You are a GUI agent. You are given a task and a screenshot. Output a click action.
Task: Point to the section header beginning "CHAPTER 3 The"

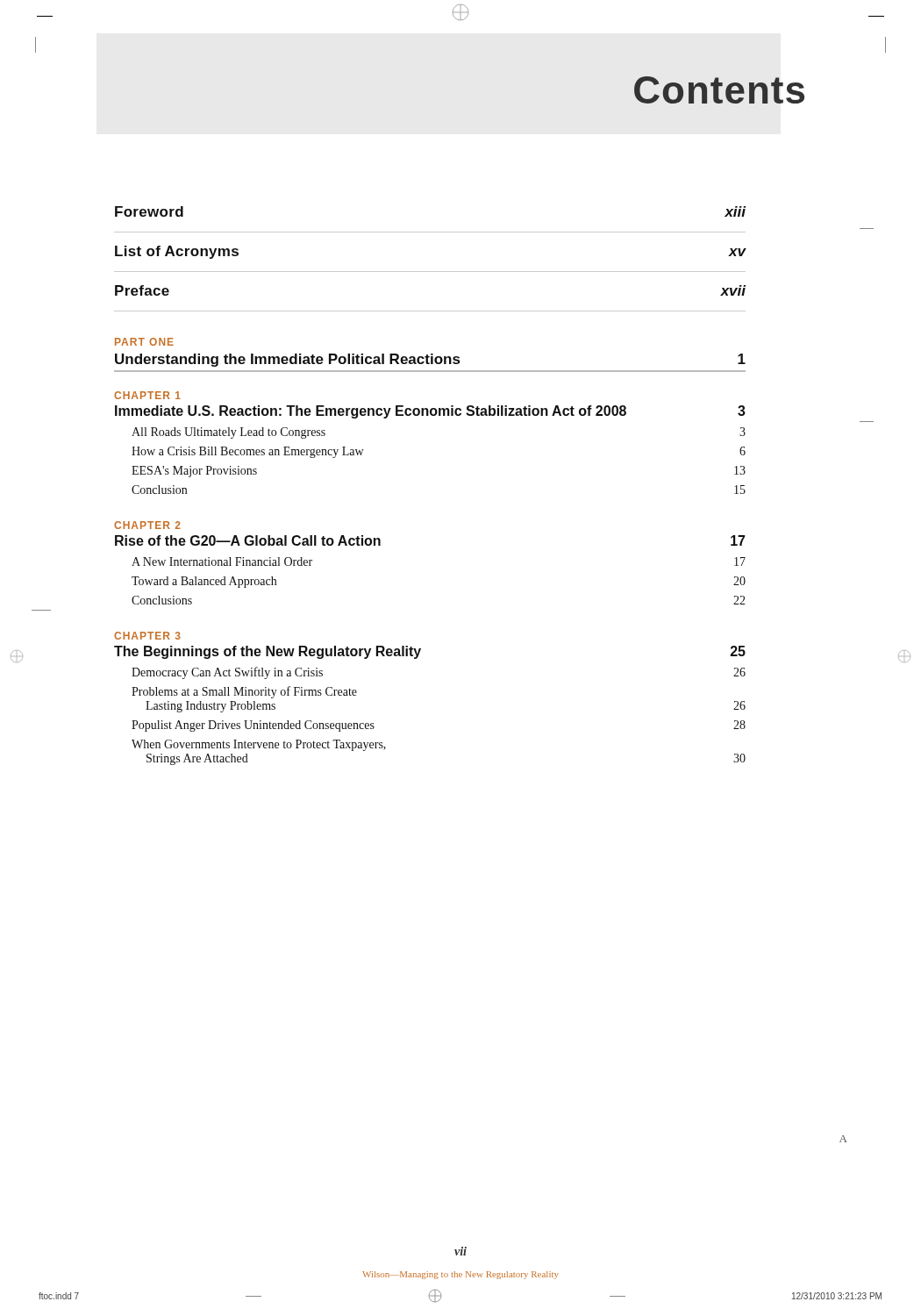(430, 645)
